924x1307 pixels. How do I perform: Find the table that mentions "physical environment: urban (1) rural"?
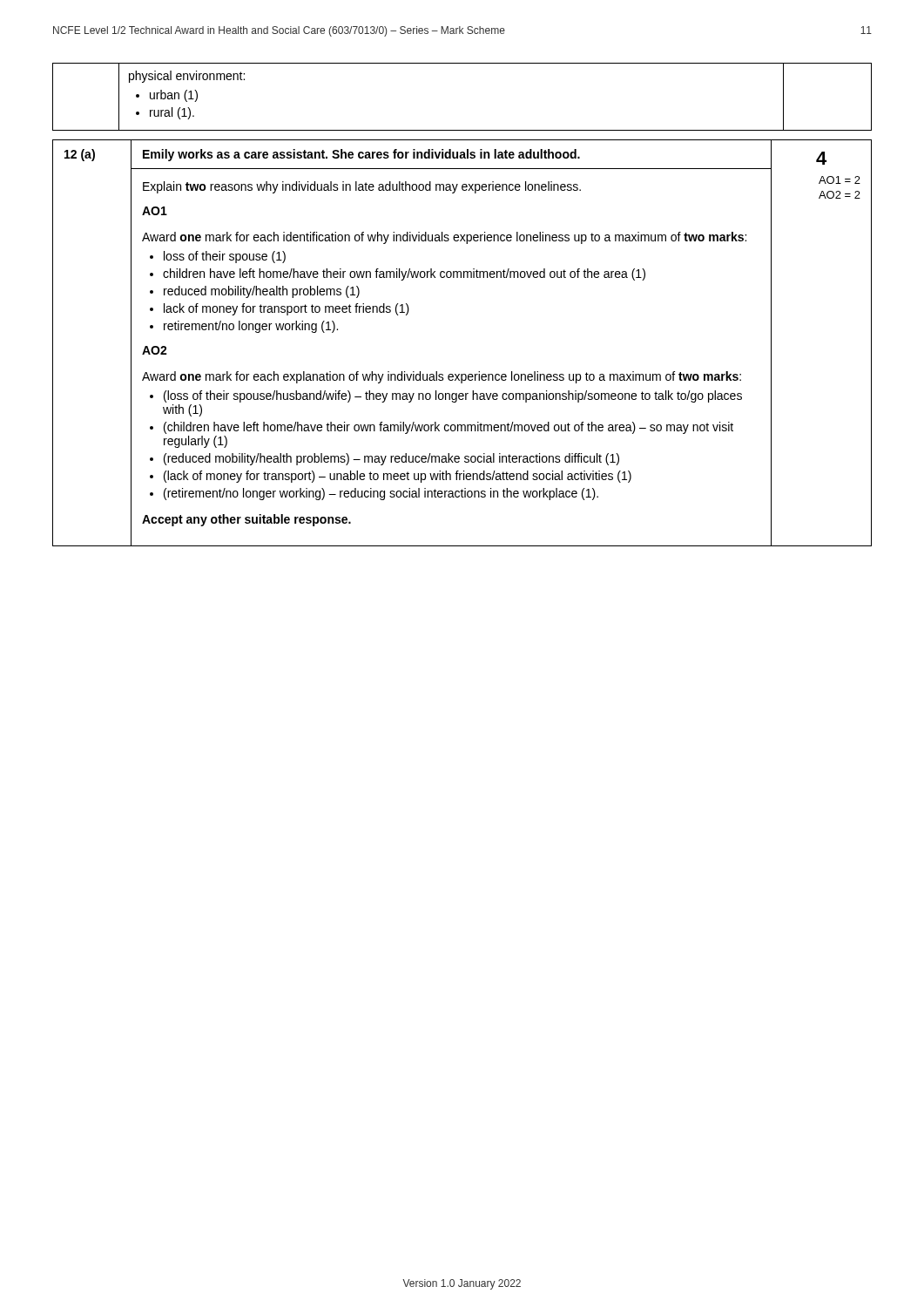tap(462, 97)
